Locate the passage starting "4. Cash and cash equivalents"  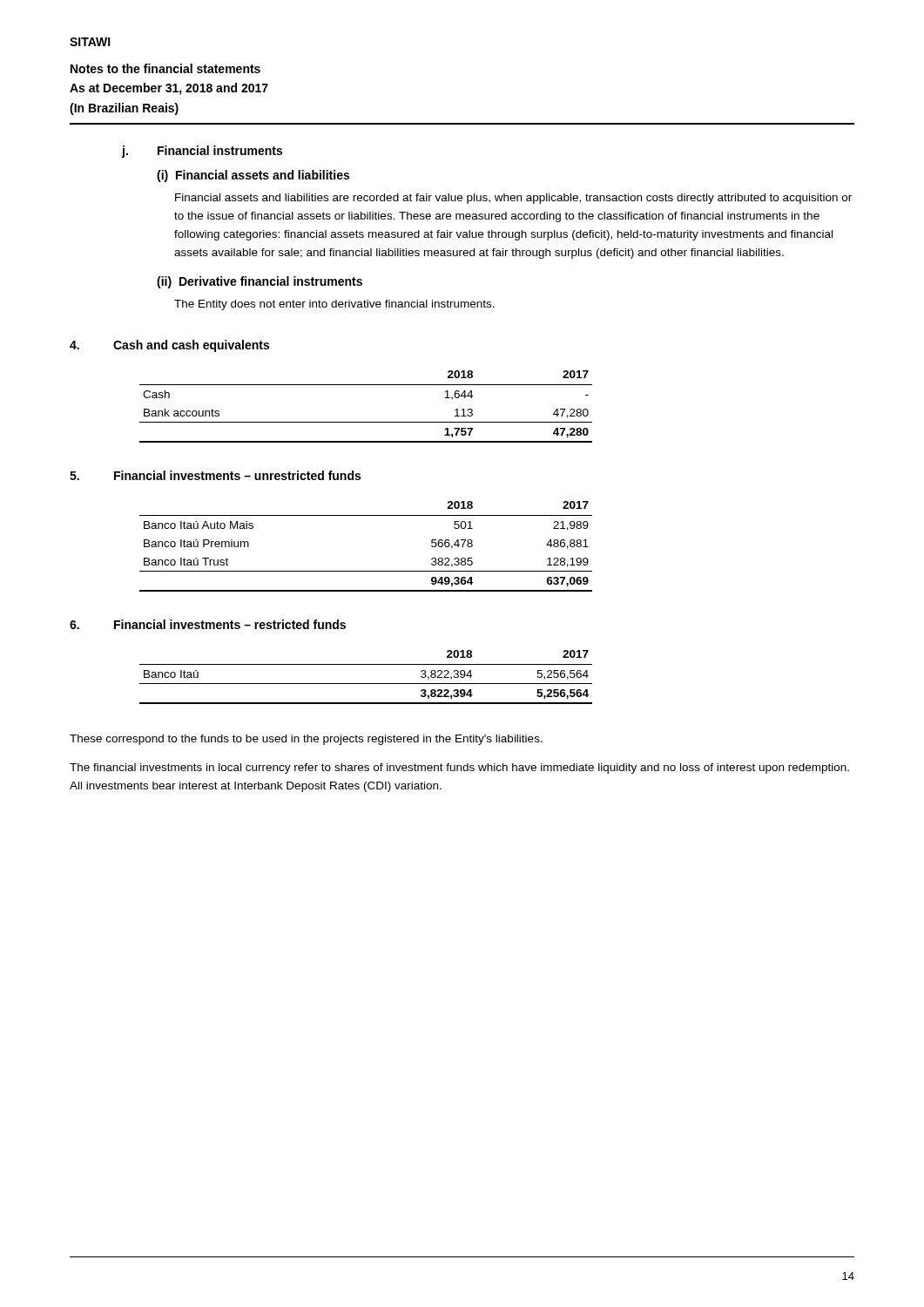(x=170, y=345)
